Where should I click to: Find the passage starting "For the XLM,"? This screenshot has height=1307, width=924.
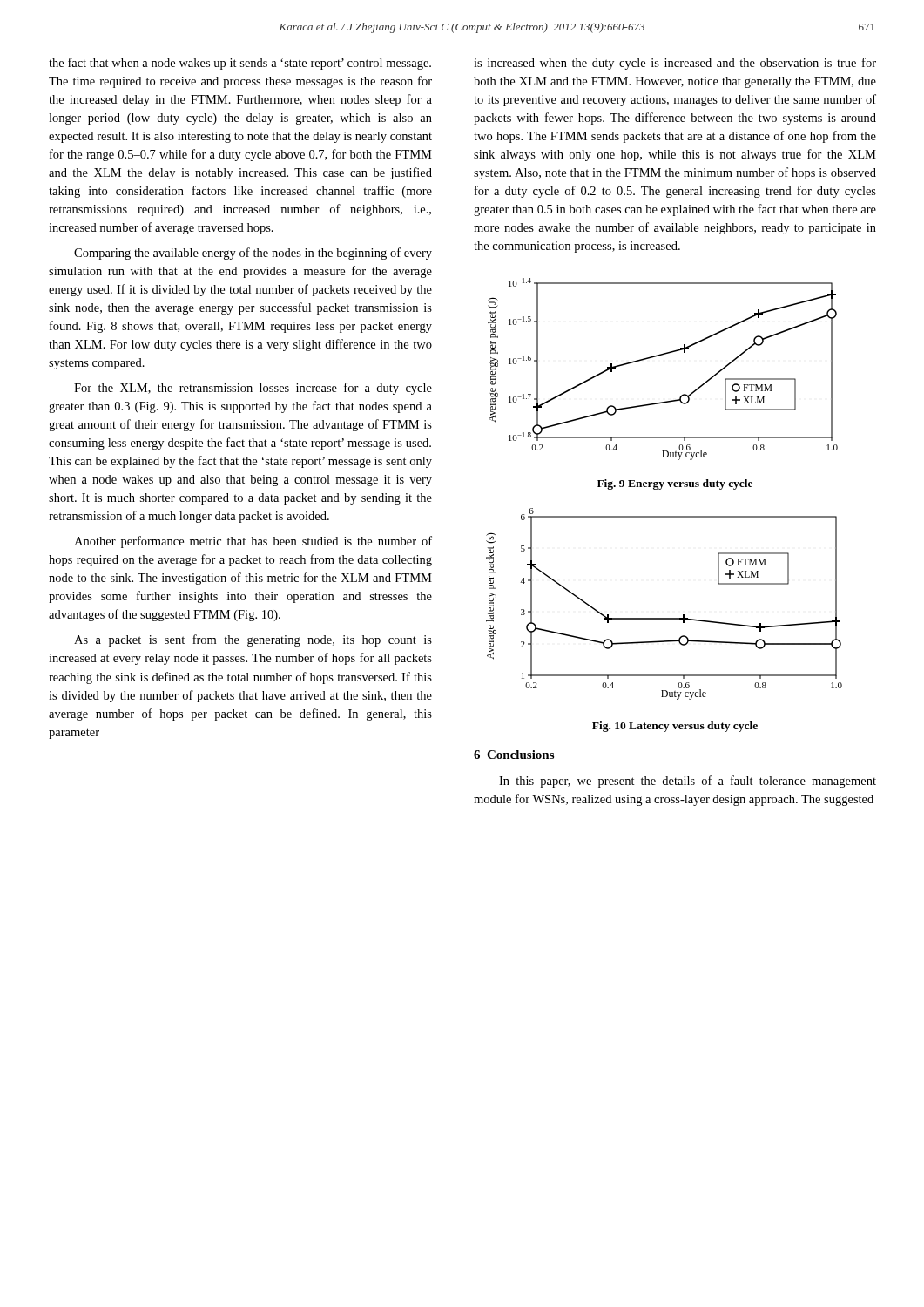[x=240, y=453]
